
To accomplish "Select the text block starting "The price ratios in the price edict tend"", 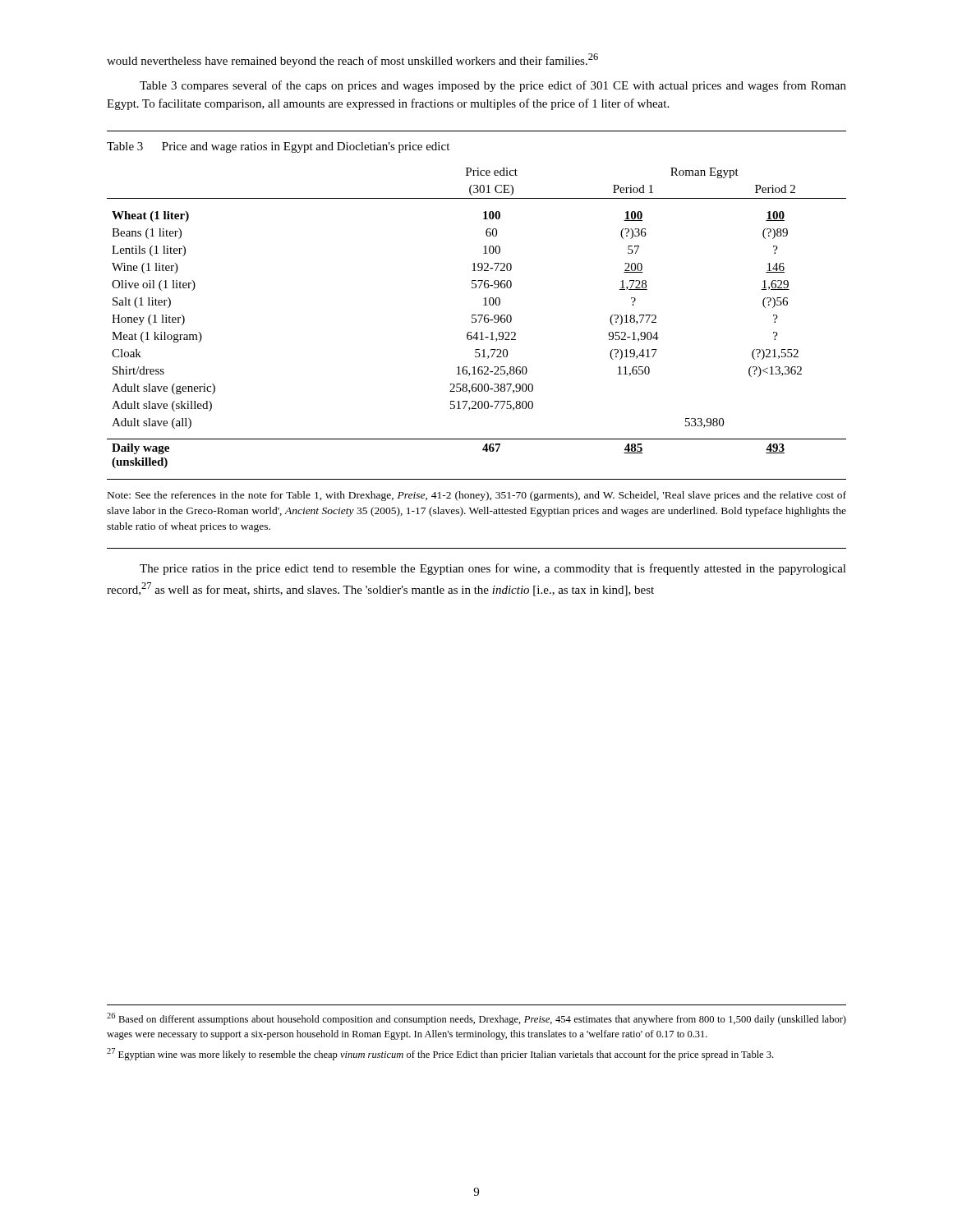I will [476, 579].
